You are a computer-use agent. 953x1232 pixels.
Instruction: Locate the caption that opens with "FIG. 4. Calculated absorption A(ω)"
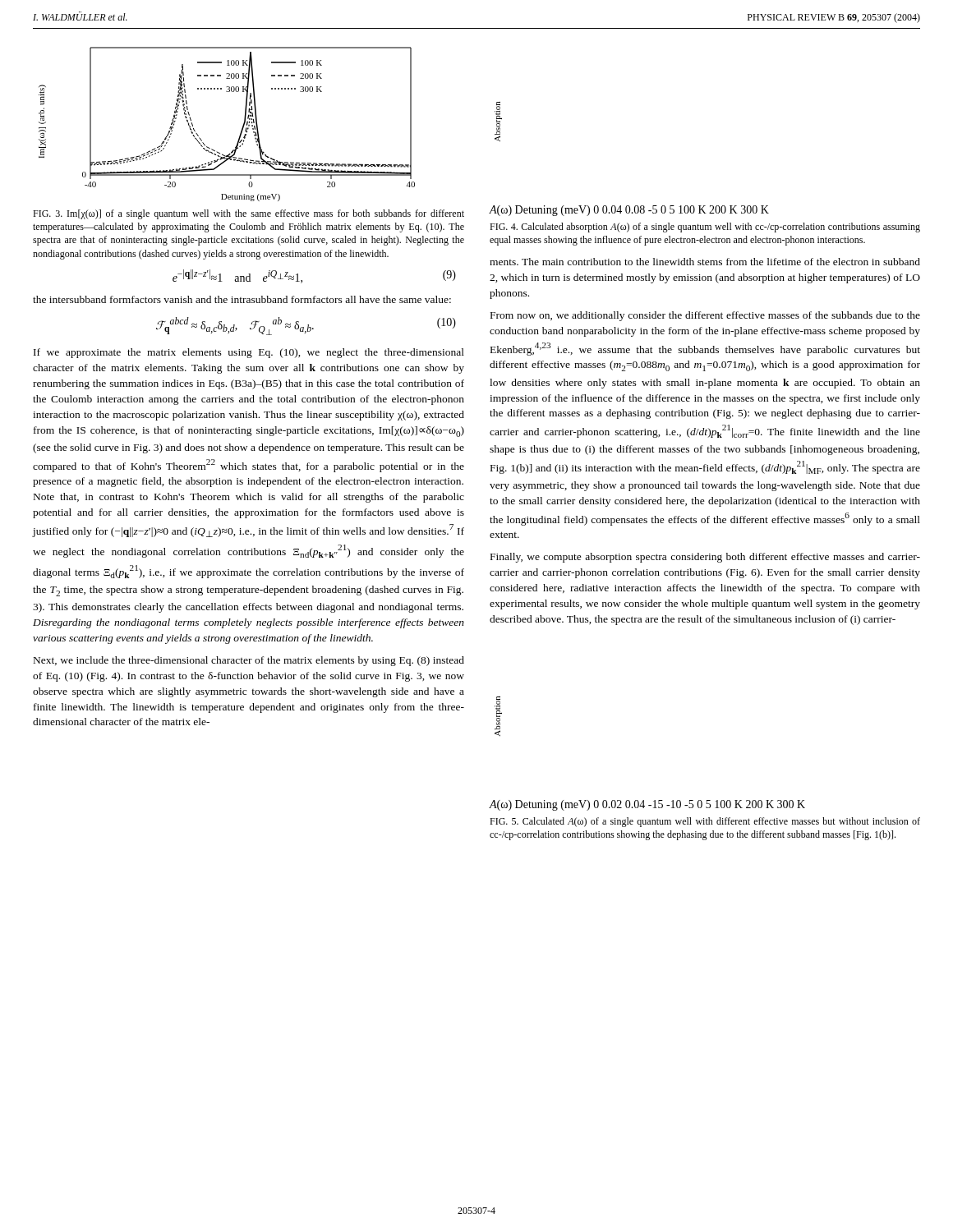pyautogui.click(x=705, y=233)
